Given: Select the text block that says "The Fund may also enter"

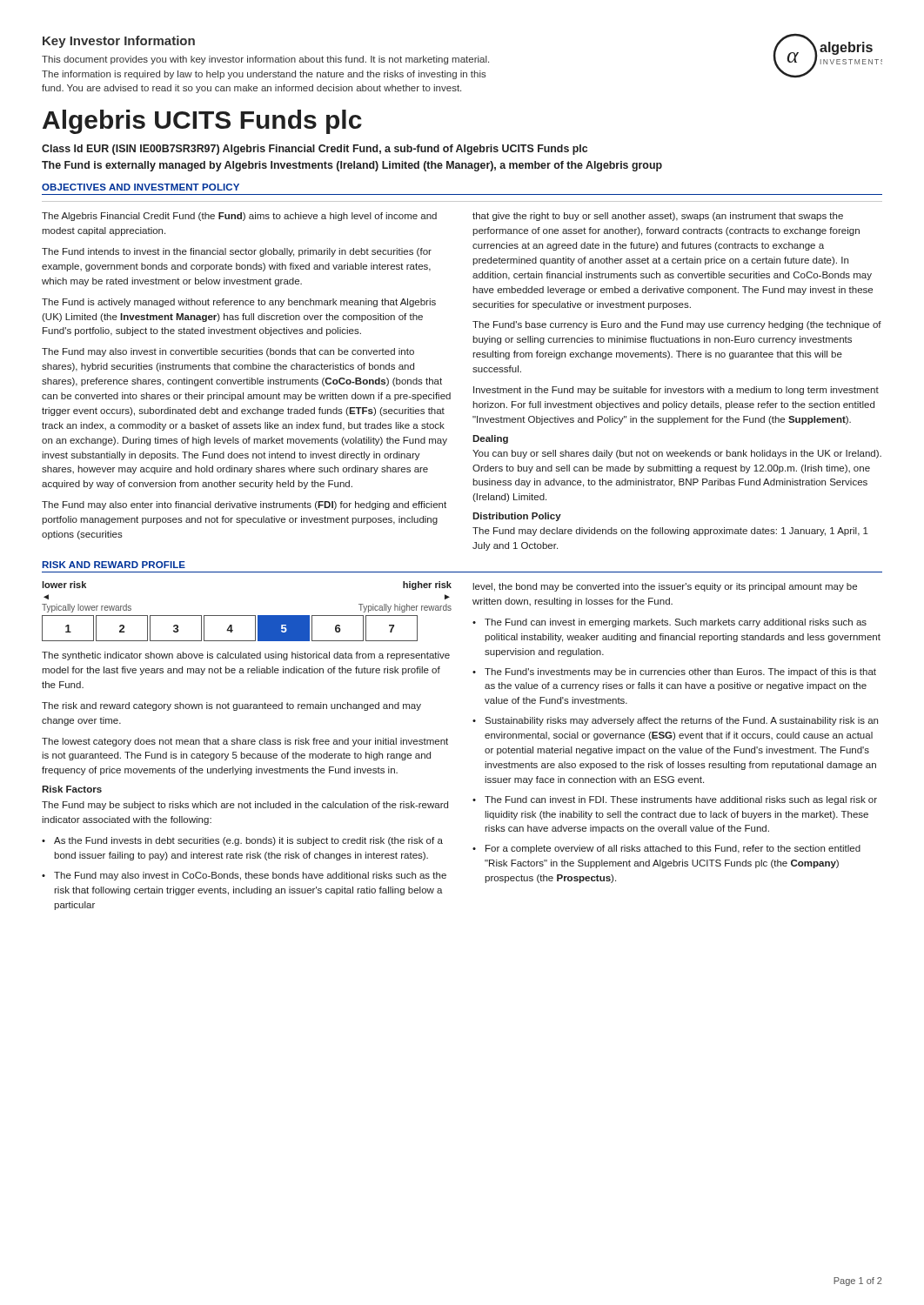Looking at the screenshot, I should [x=244, y=520].
